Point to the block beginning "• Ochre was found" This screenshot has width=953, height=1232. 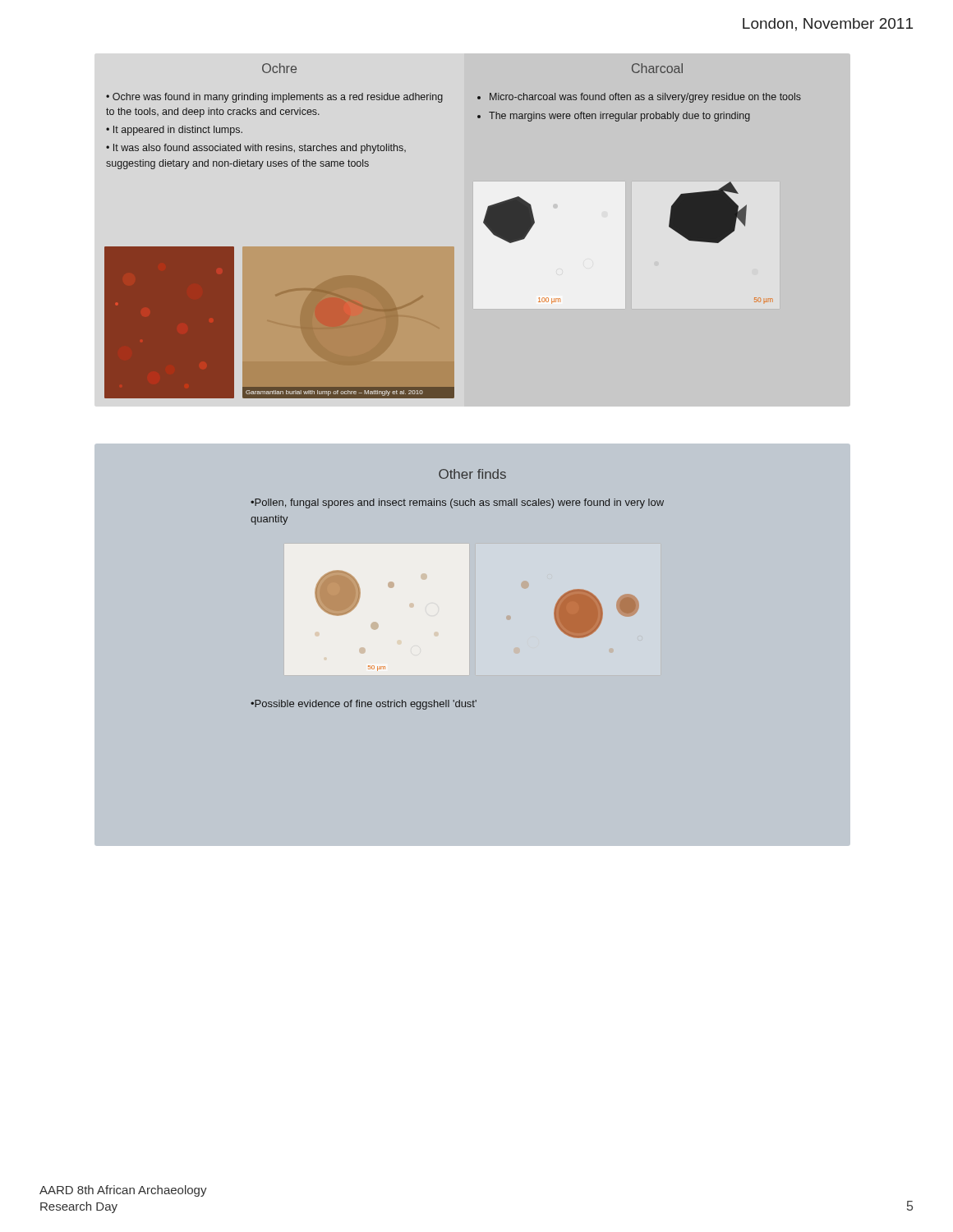click(x=274, y=98)
